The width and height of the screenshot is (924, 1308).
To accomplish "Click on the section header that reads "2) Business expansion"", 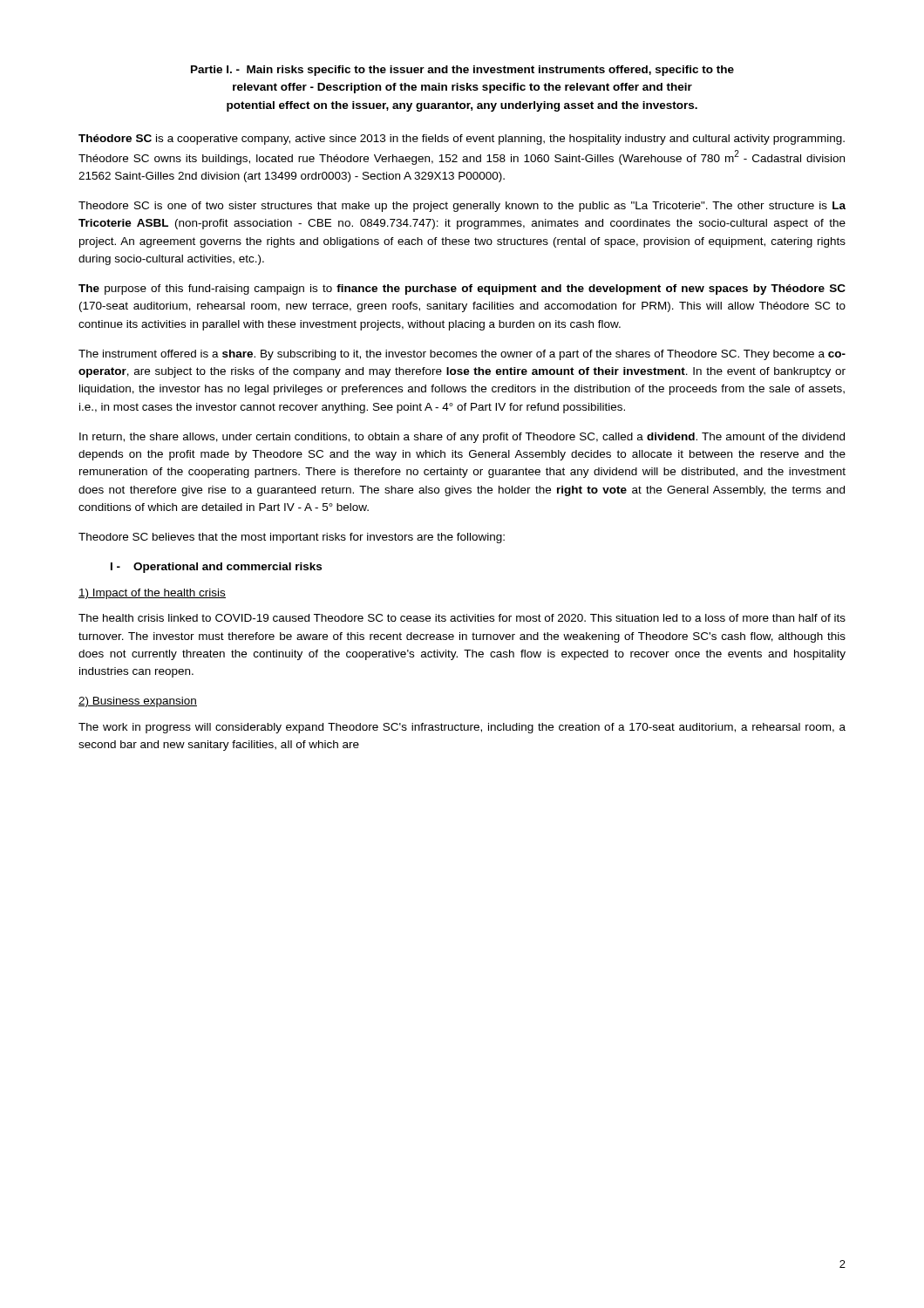I will coord(138,702).
